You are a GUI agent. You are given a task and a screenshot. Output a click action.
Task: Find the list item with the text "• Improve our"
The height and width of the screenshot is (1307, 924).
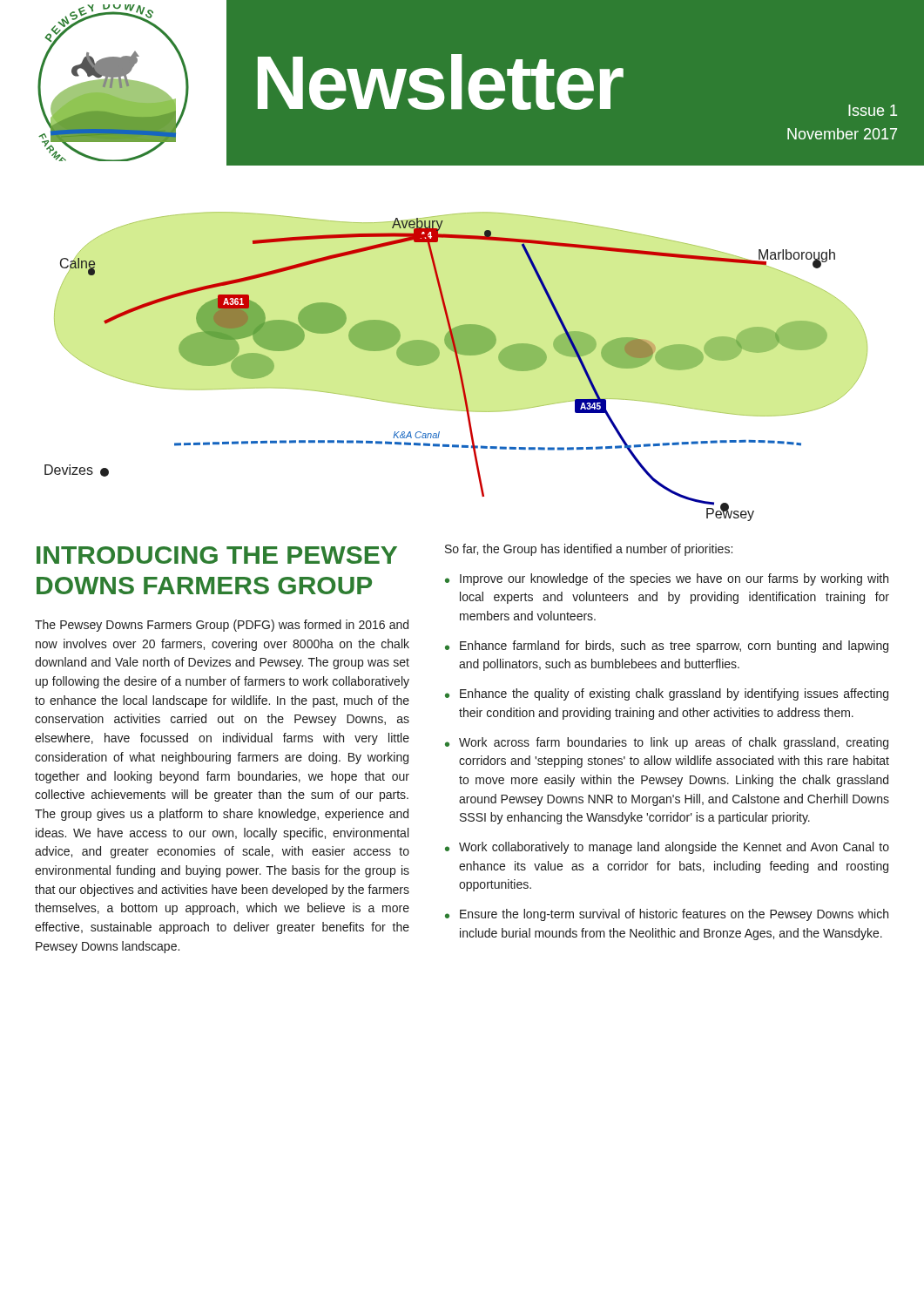point(667,598)
